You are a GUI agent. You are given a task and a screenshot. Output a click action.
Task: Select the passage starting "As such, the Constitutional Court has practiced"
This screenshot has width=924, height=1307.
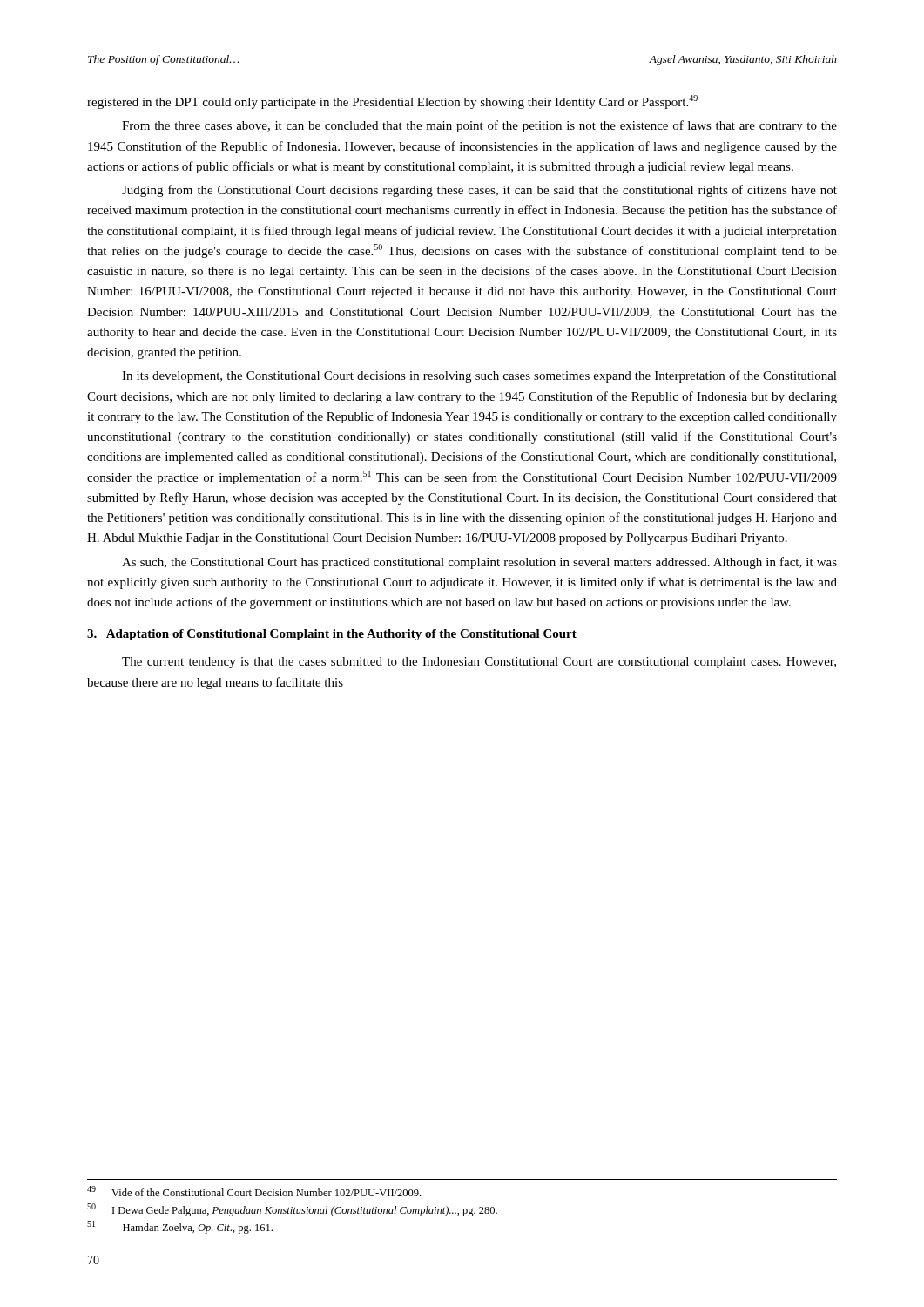pos(462,582)
